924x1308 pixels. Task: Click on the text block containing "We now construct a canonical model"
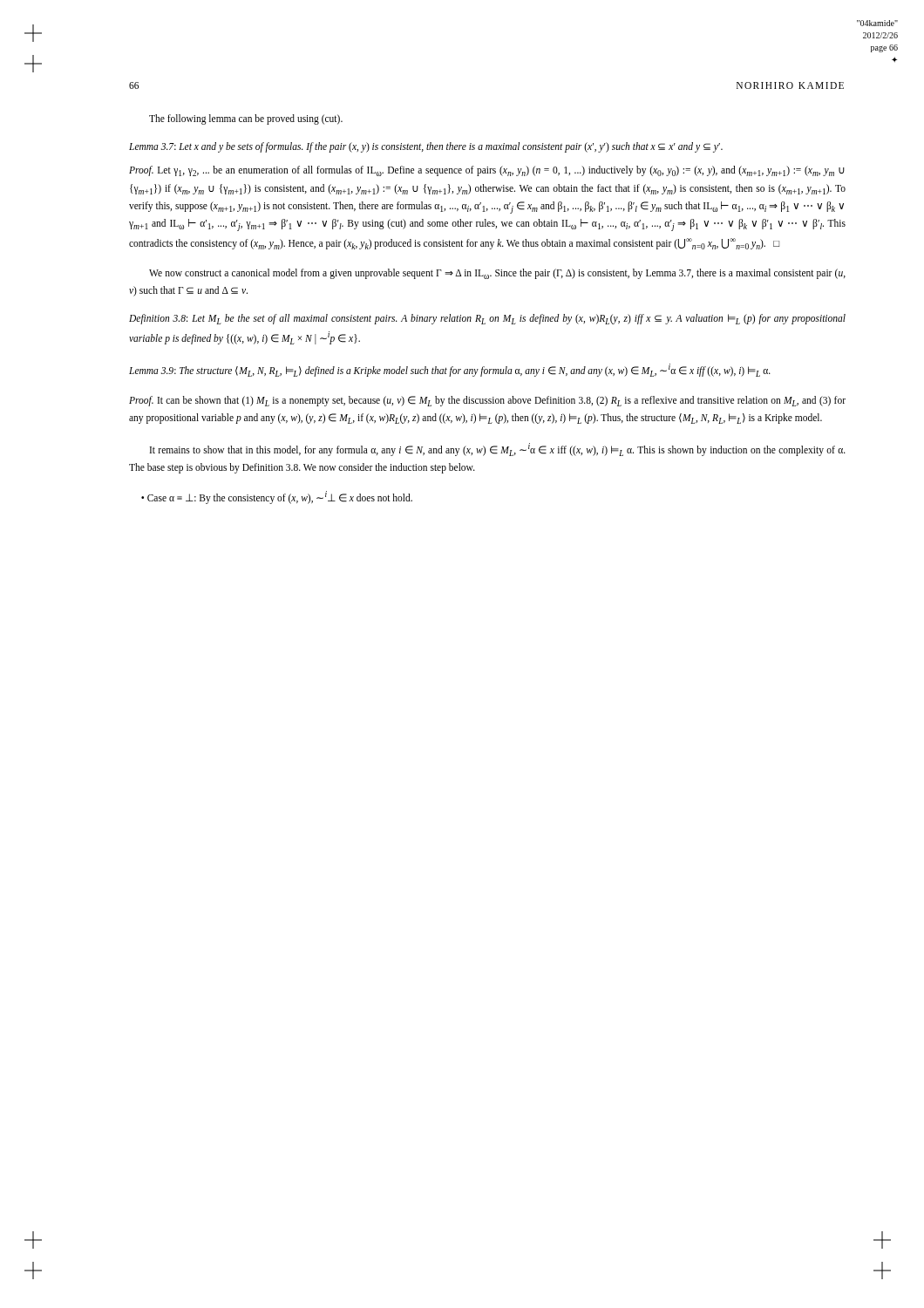pos(487,282)
